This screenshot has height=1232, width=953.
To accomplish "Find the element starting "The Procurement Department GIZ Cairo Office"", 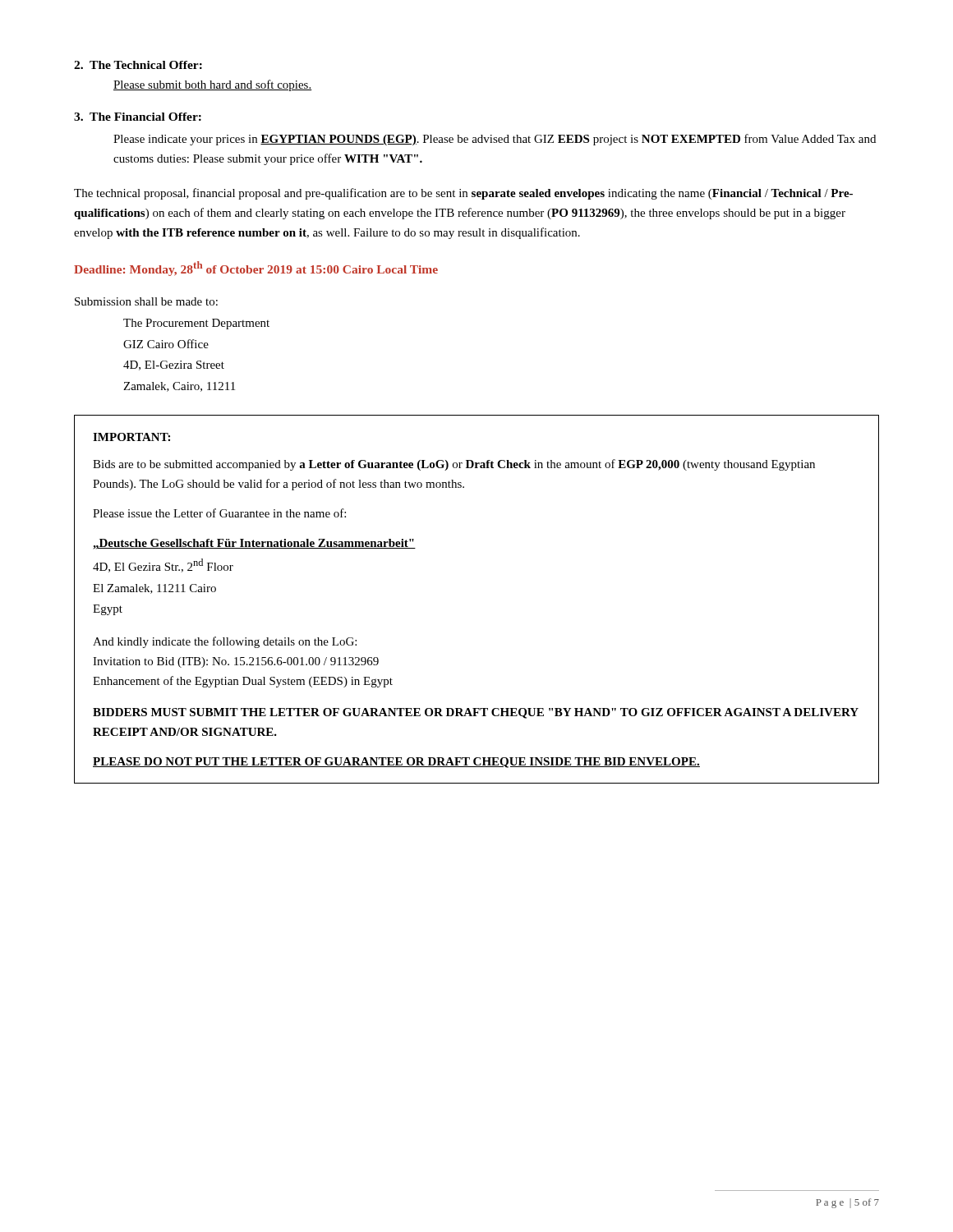I will (196, 324).
